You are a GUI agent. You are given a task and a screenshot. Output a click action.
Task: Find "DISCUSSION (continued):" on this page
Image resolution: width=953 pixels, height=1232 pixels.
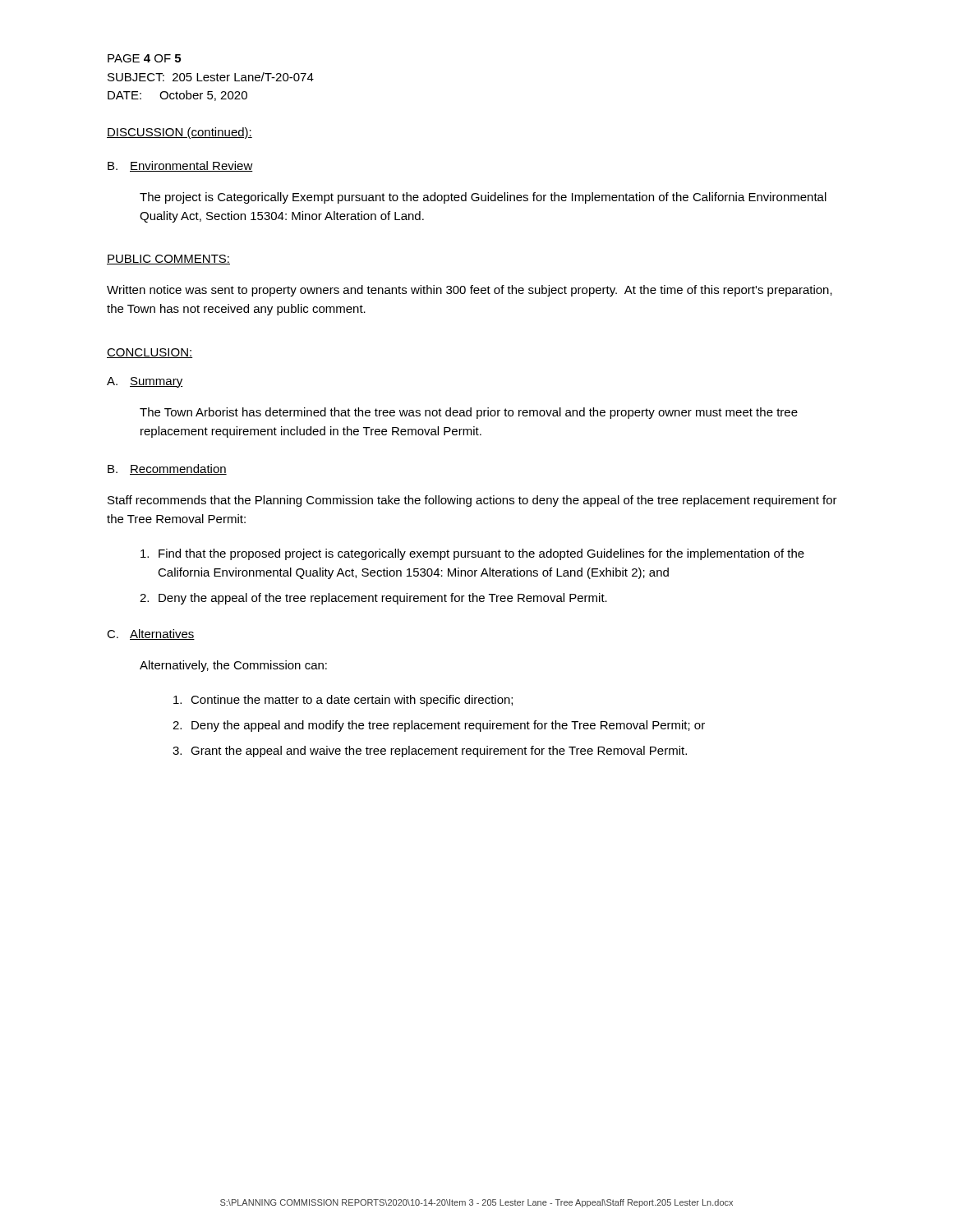click(179, 131)
